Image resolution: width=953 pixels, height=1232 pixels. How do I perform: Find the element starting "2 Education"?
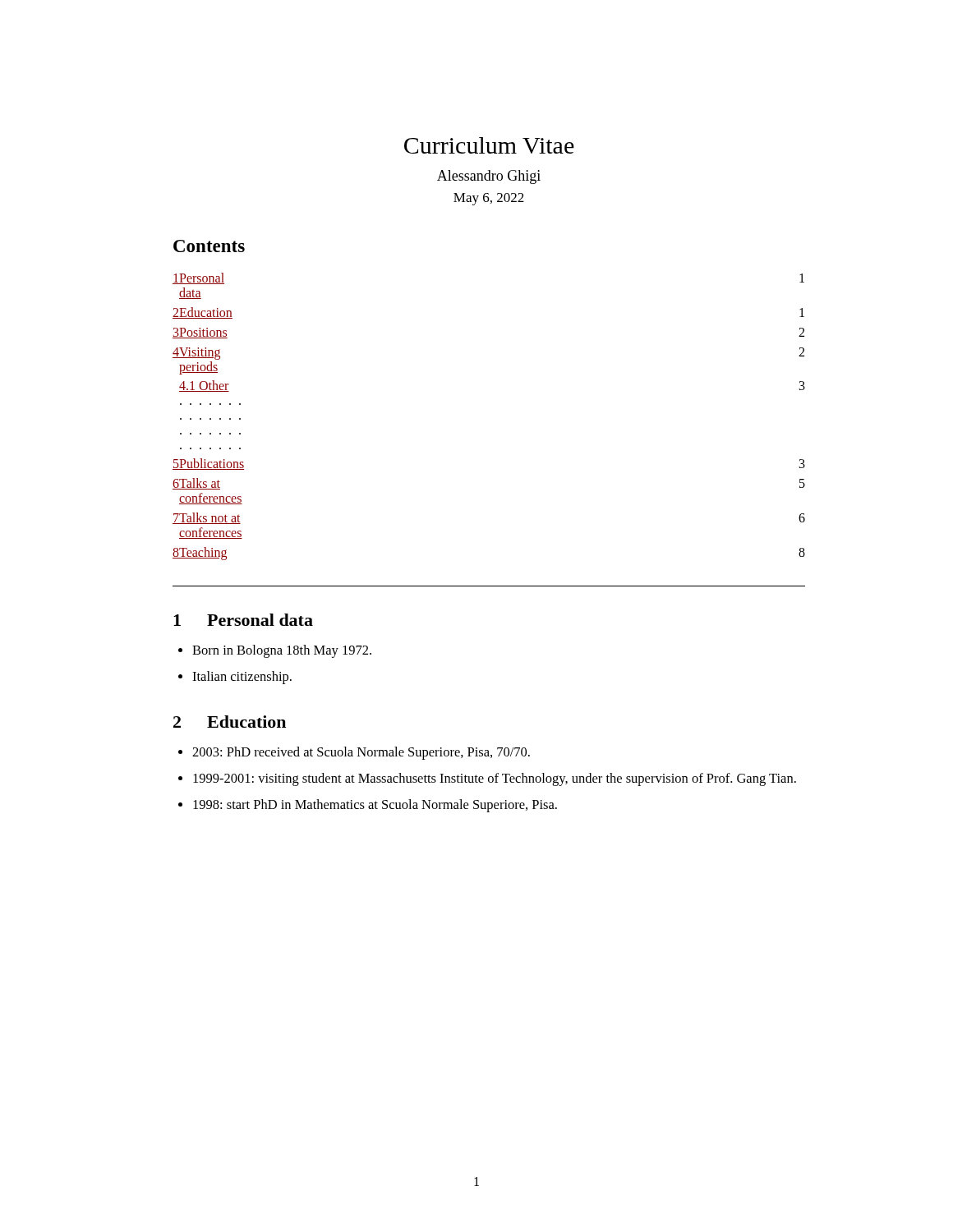pyautogui.click(x=229, y=722)
